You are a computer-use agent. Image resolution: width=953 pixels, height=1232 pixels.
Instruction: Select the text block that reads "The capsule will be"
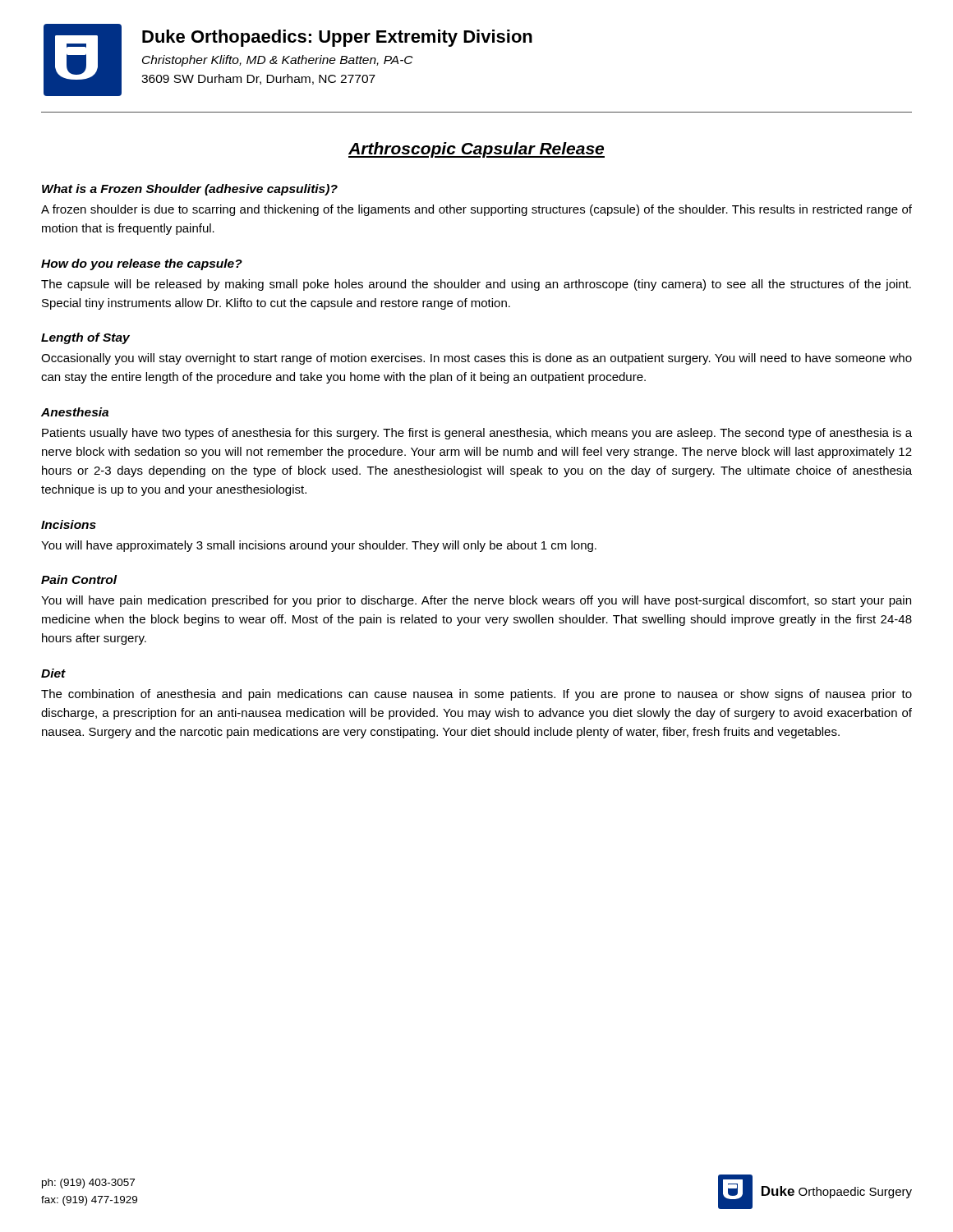tap(476, 293)
